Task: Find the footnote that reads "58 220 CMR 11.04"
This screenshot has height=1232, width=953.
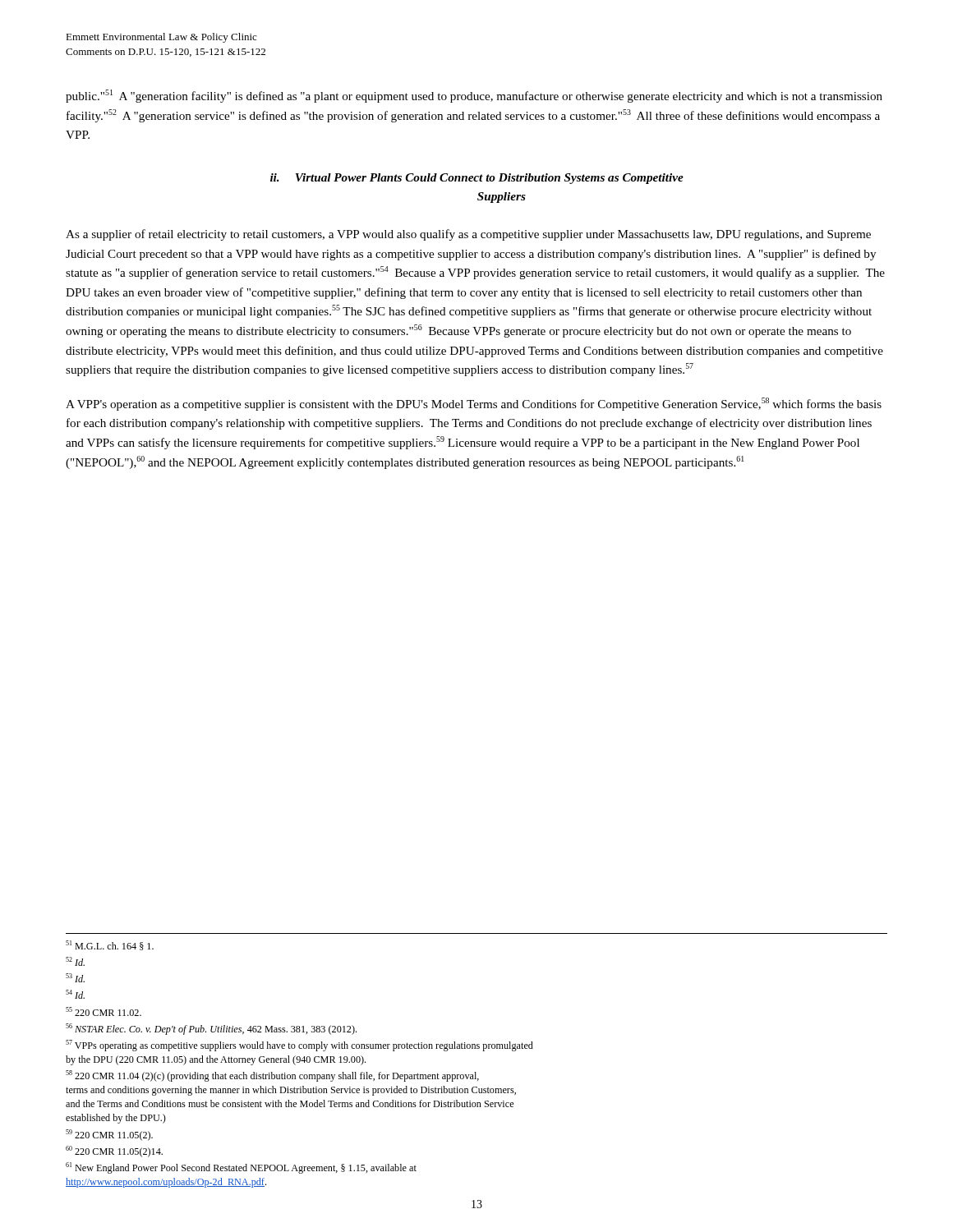Action: (291, 1097)
